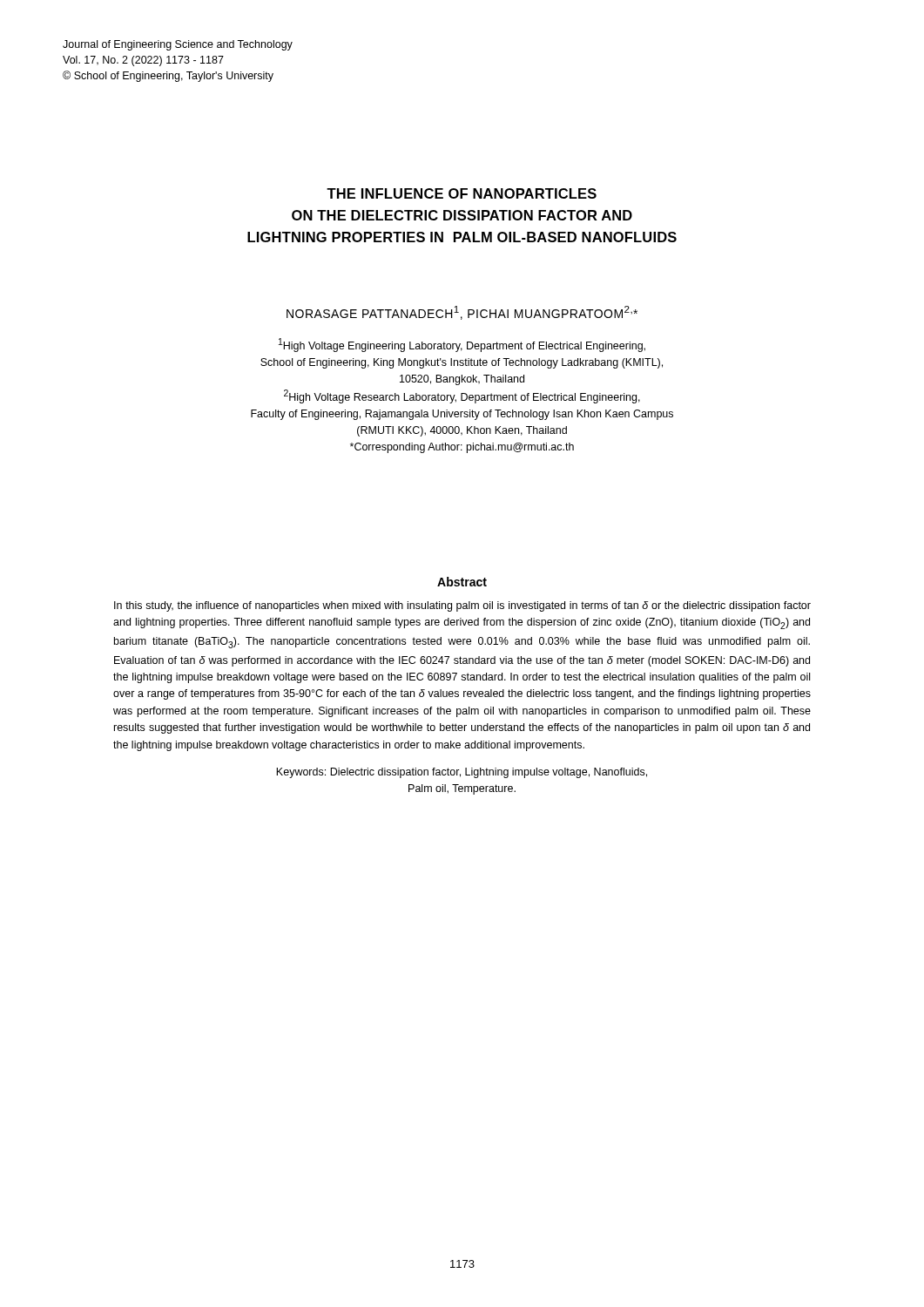This screenshot has width=924, height=1307.
Task: Locate the text block with the text "In this study, the influence"
Action: [x=462, y=675]
